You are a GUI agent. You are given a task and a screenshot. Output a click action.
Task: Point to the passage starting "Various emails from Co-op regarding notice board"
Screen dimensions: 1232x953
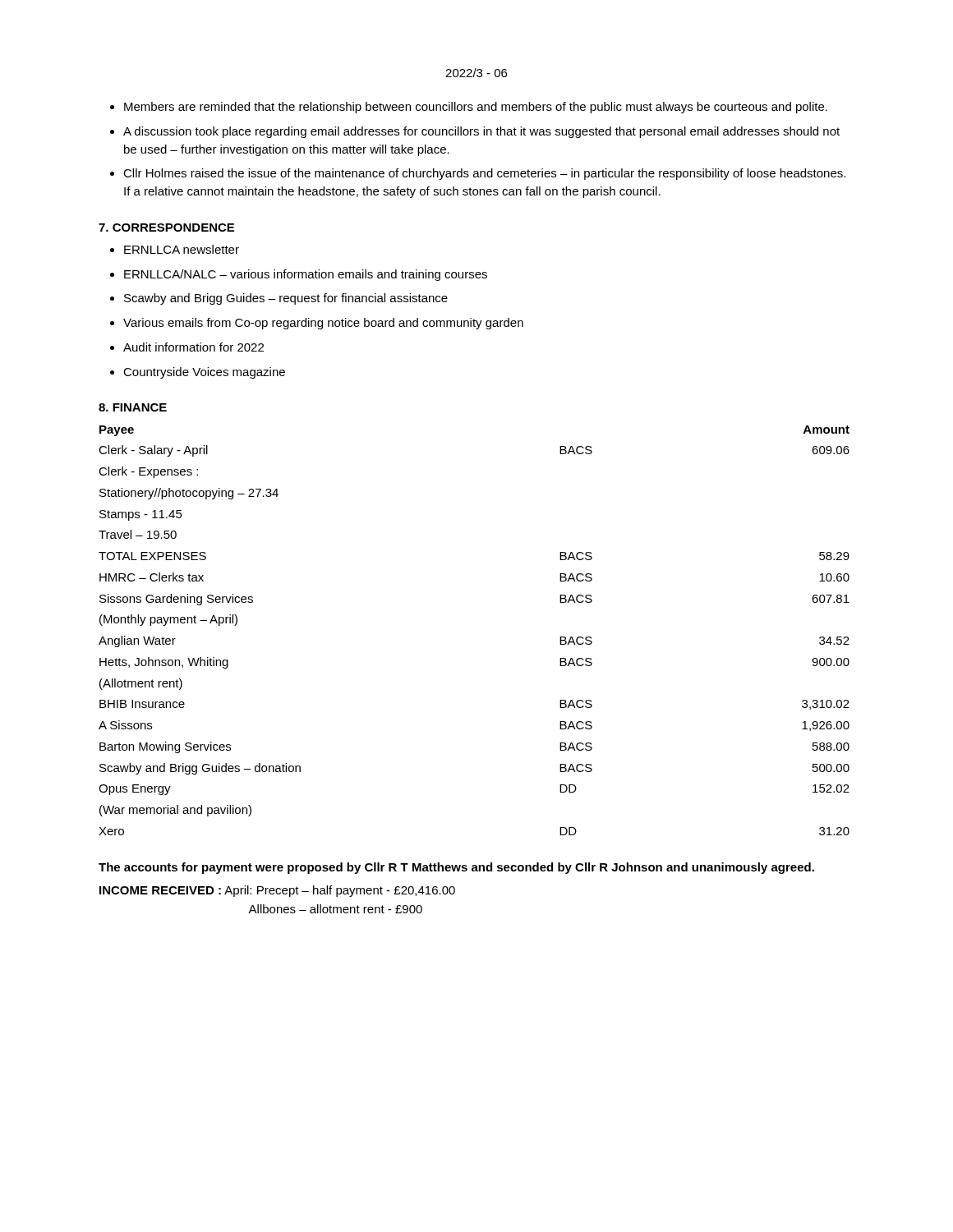point(323,322)
